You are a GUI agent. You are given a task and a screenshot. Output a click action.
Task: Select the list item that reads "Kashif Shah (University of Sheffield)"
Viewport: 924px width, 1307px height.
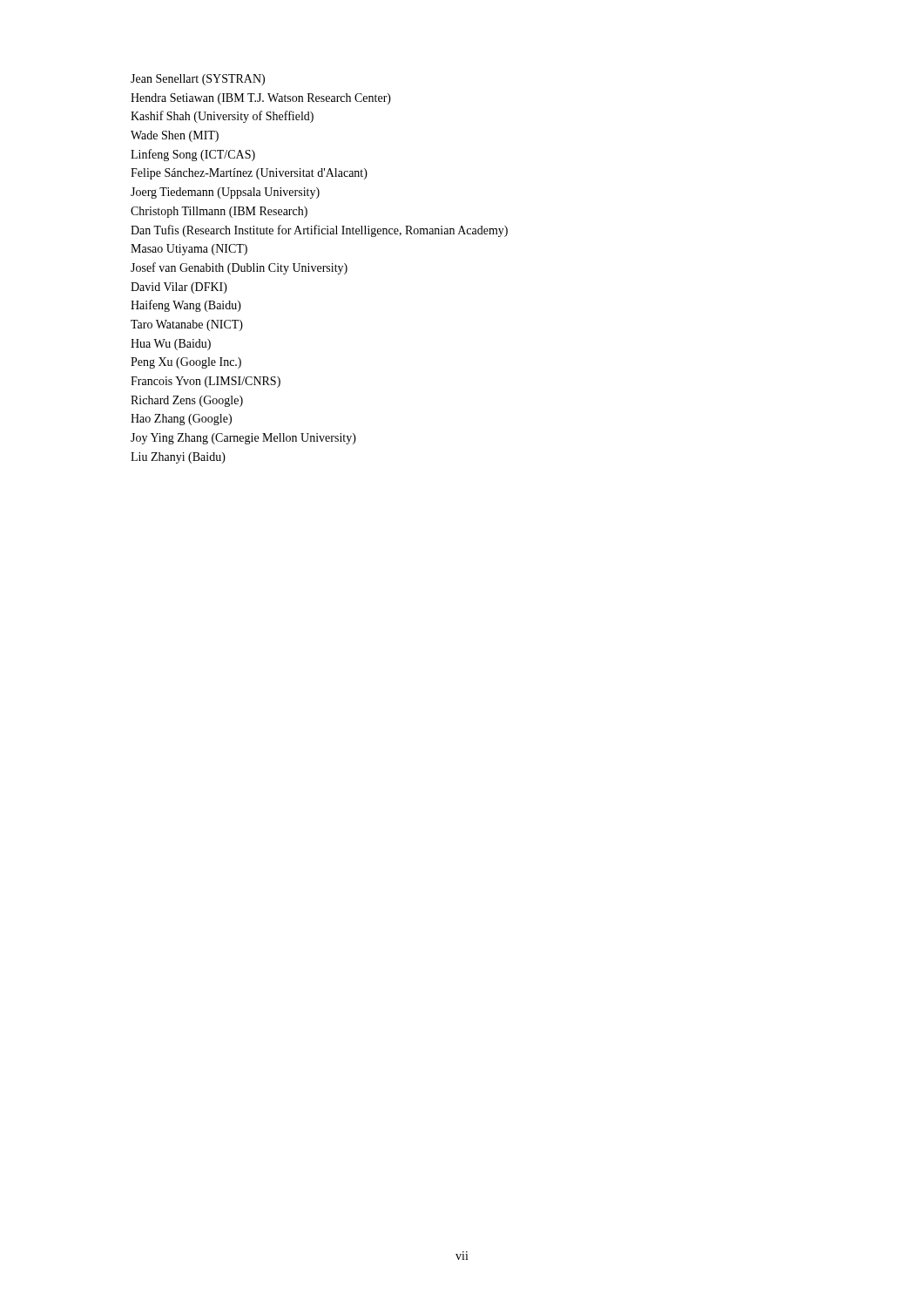point(222,117)
